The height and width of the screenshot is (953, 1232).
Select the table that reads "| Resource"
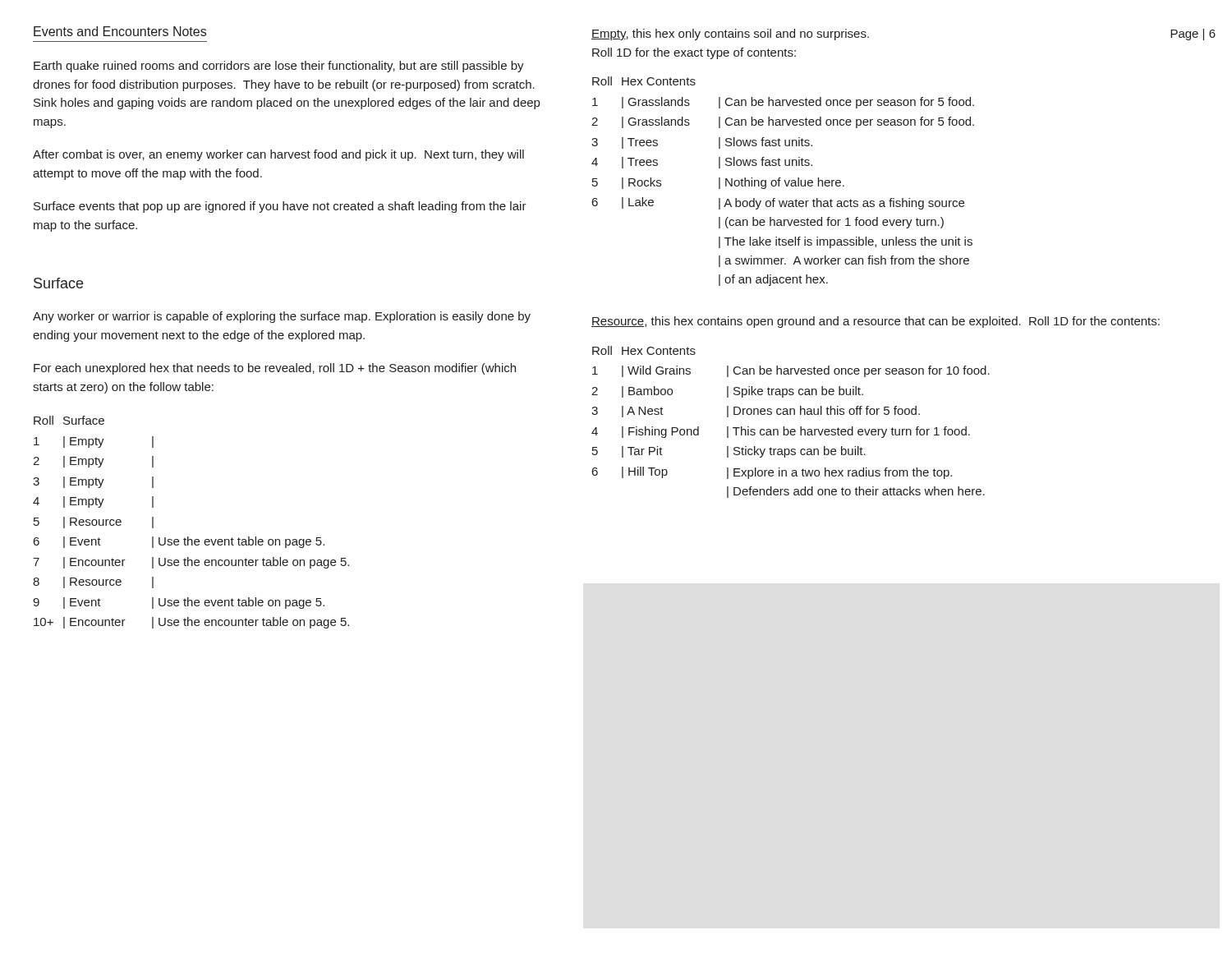click(287, 521)
